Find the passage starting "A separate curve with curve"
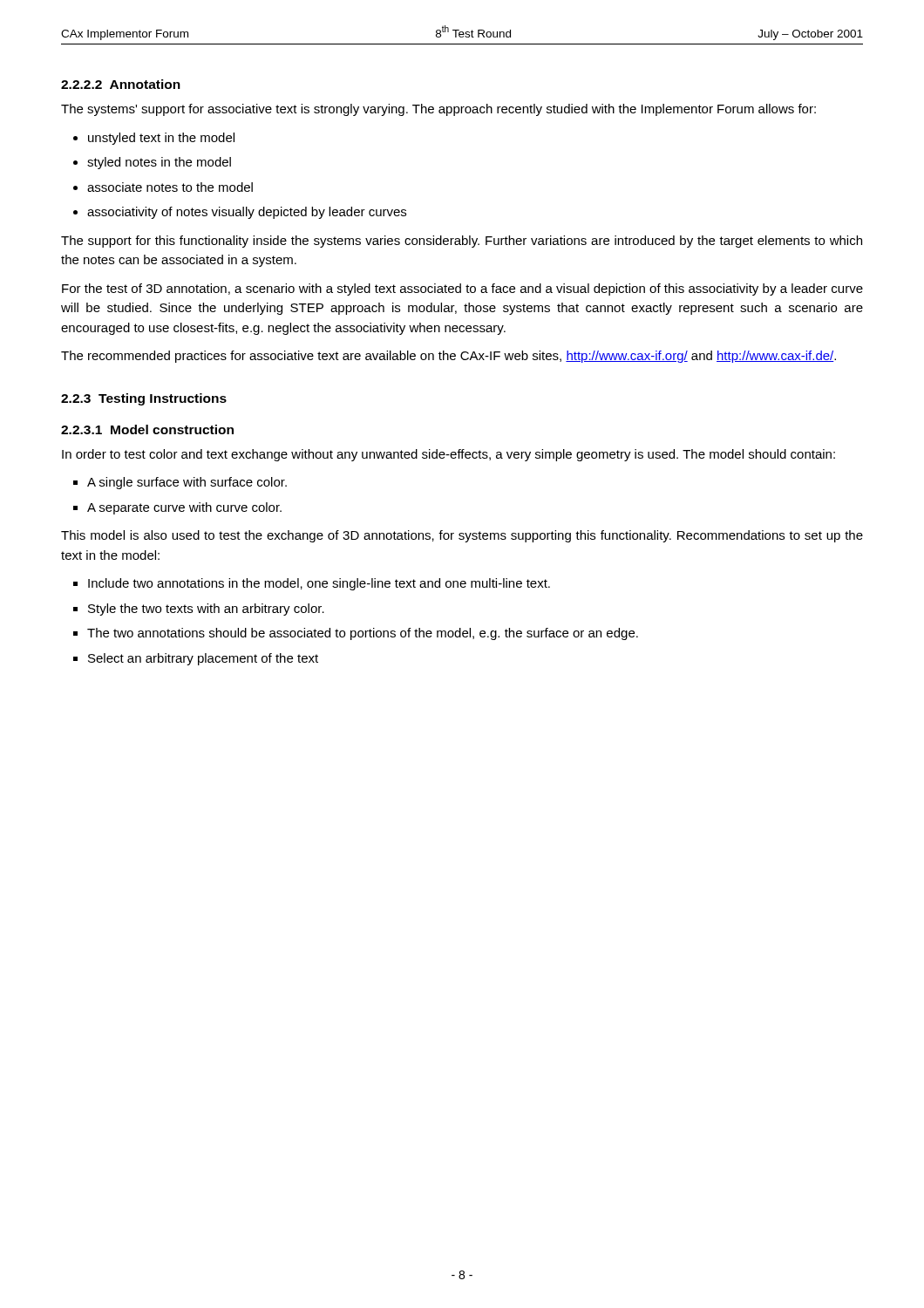Viewport: 924px width, 1308px height. point(185,507)
